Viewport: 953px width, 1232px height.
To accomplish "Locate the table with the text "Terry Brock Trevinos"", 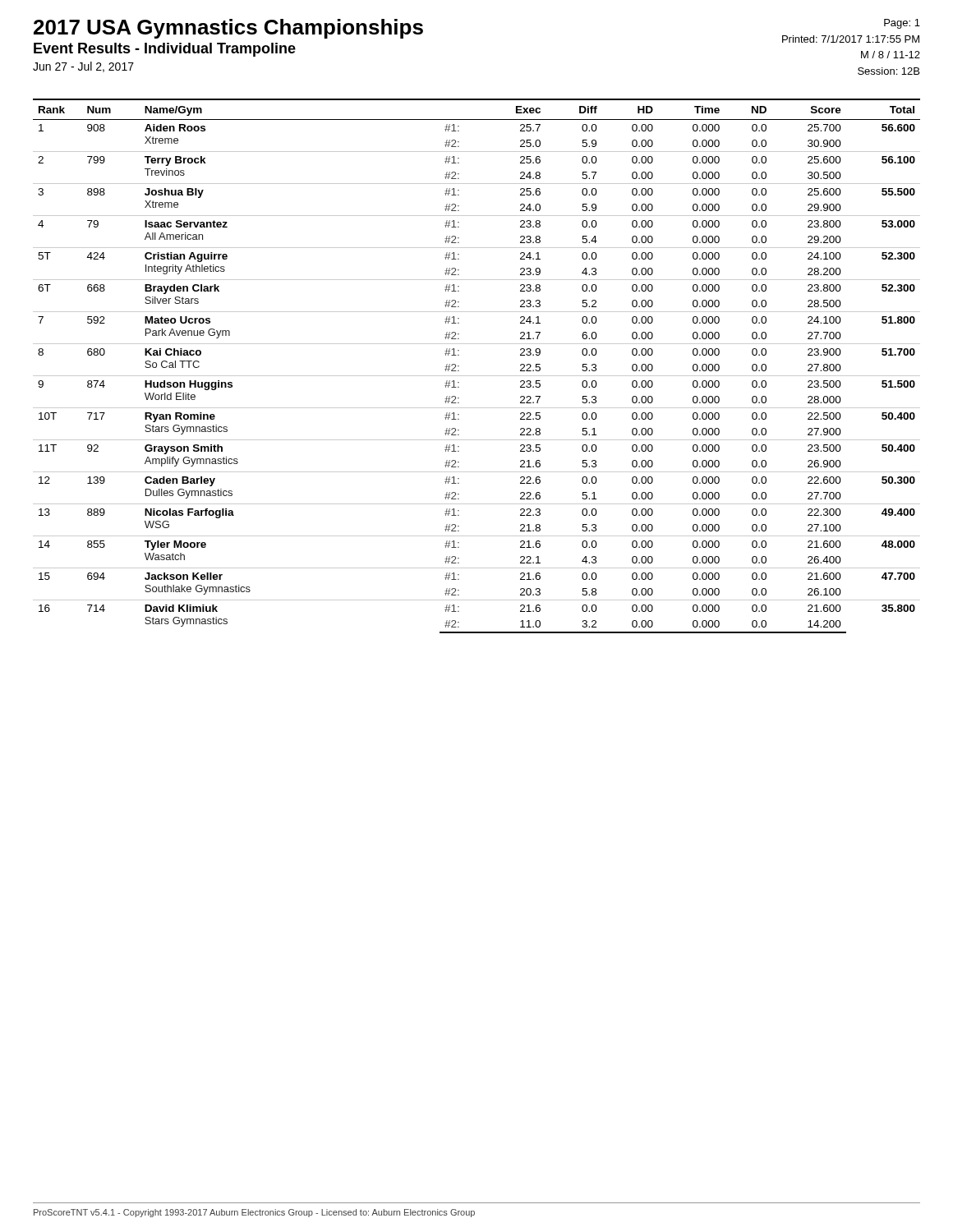I will tap(476, 366).
